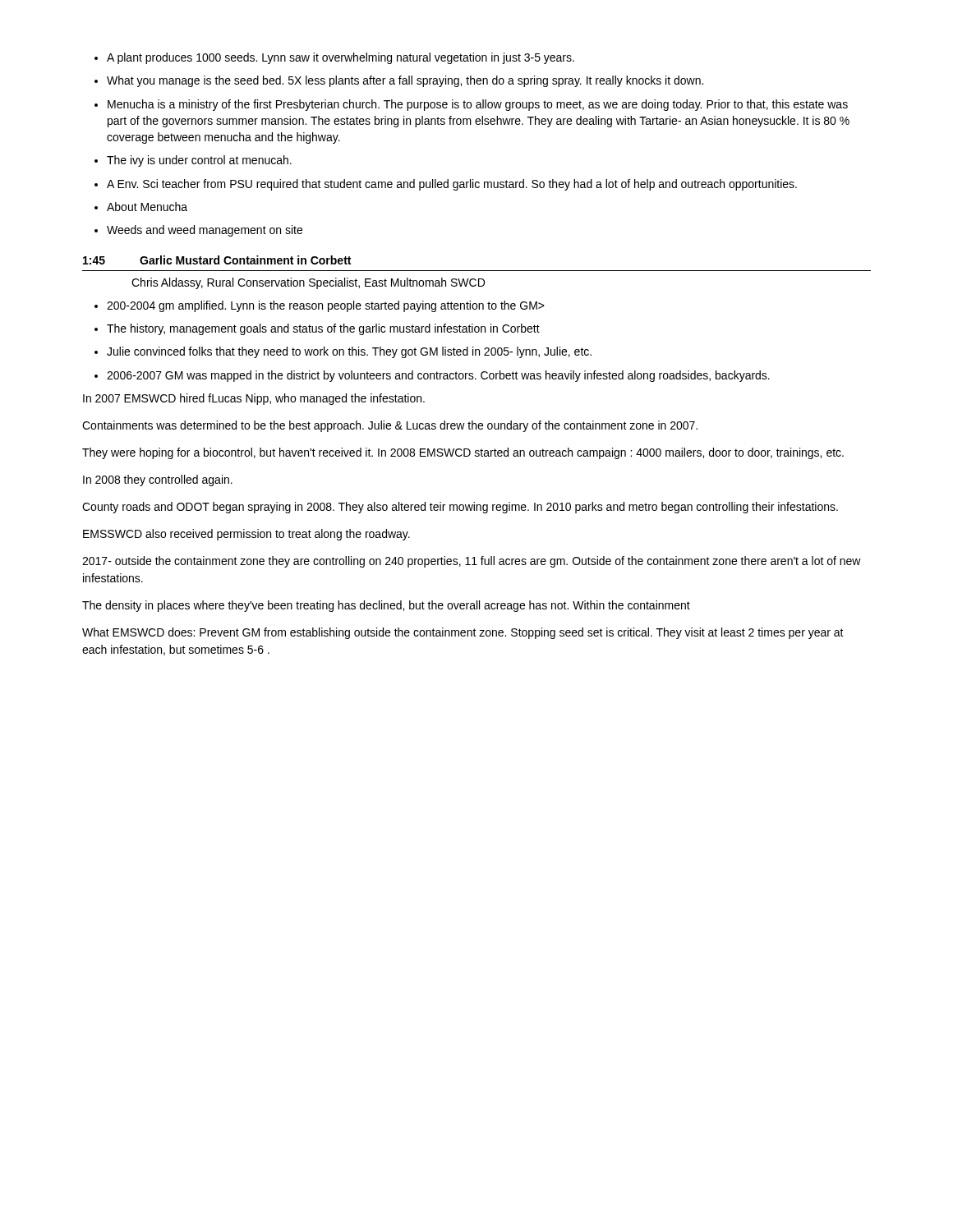953x1232 pixels.
Task: Locate the text block containing "Chris Aldassy, Rural Conservation Specialist, East"
Action: click(x=308, y=282)
